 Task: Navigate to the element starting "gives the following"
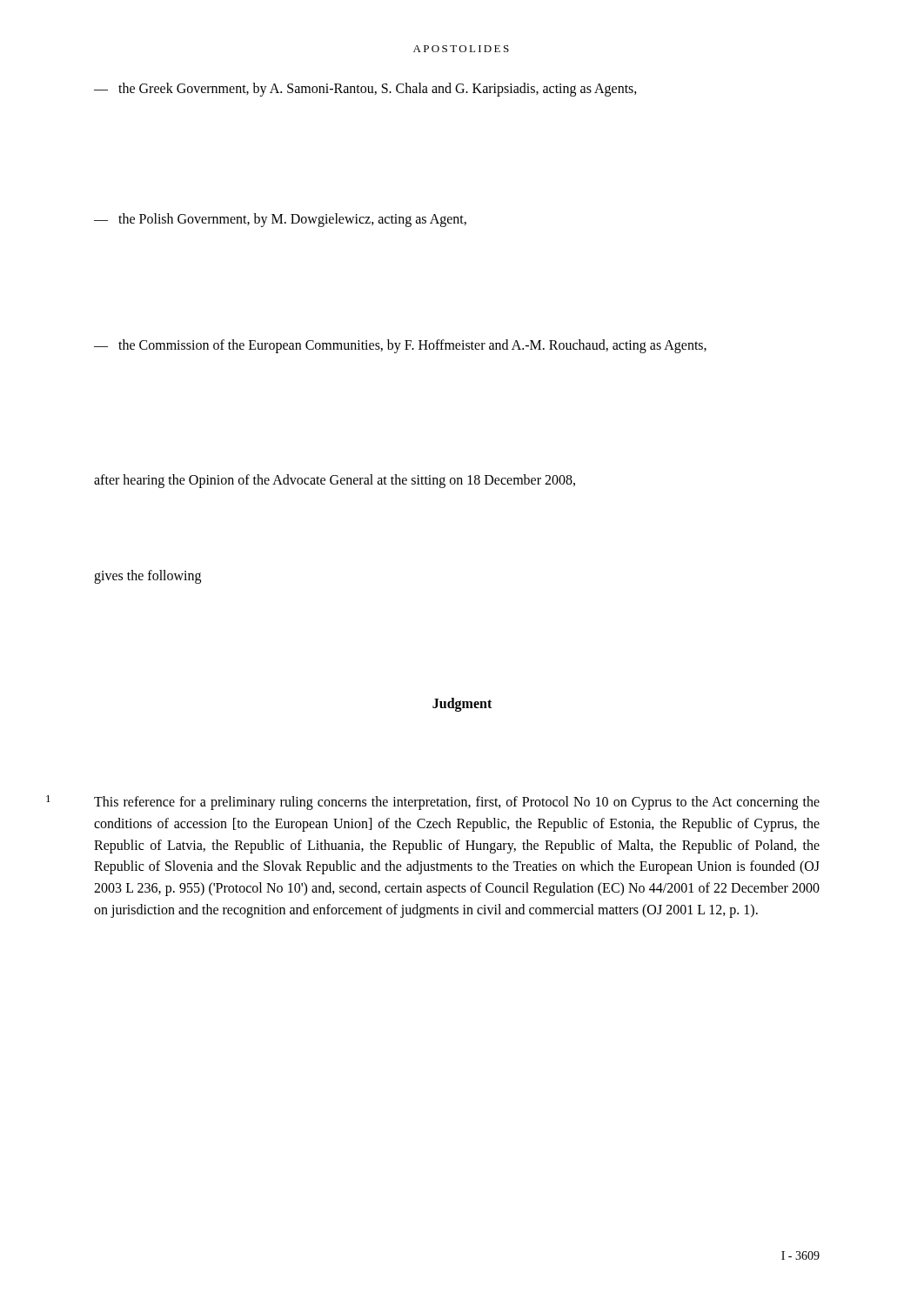click(x=148, y=576)
